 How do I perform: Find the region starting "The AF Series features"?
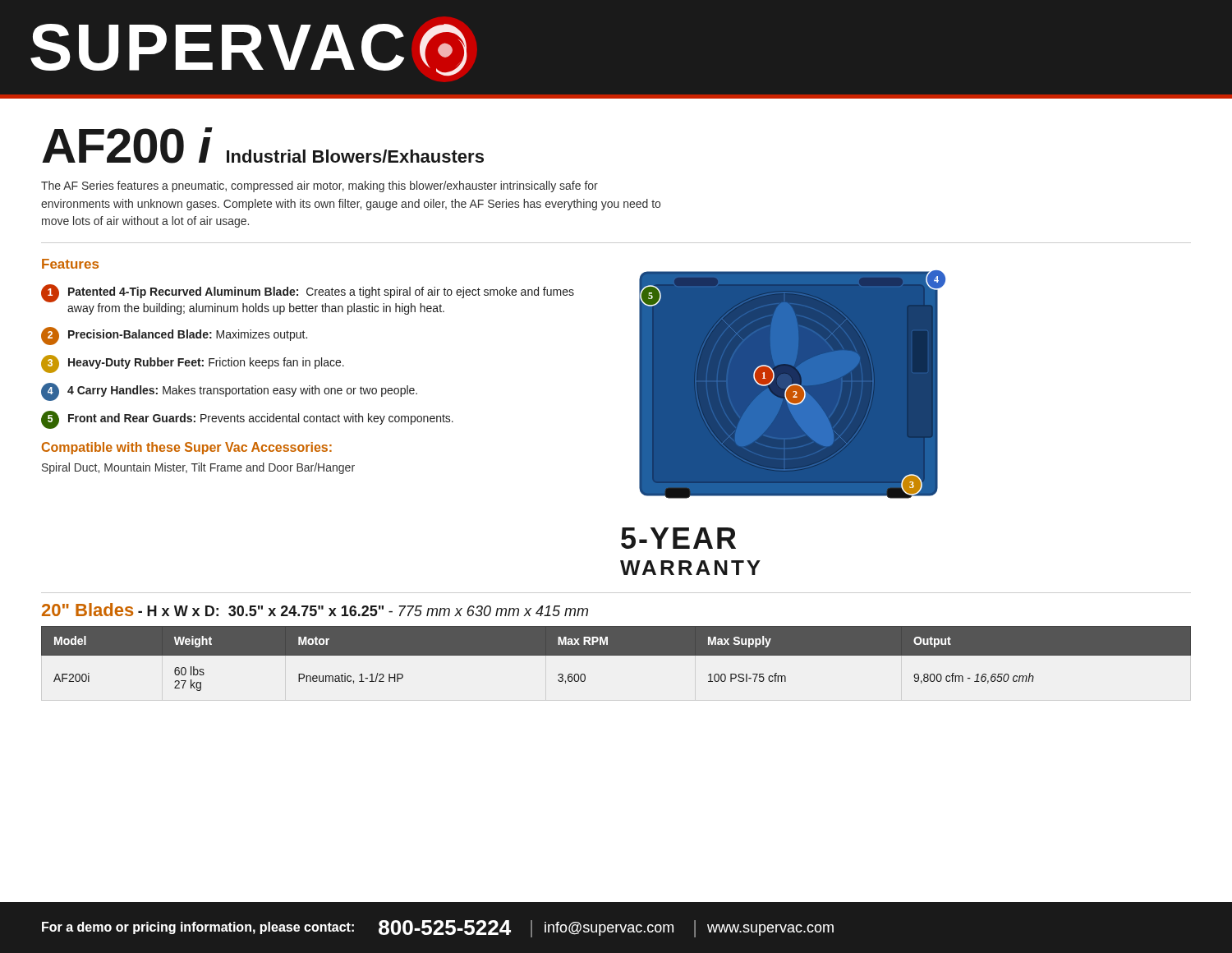pos(351,203)
